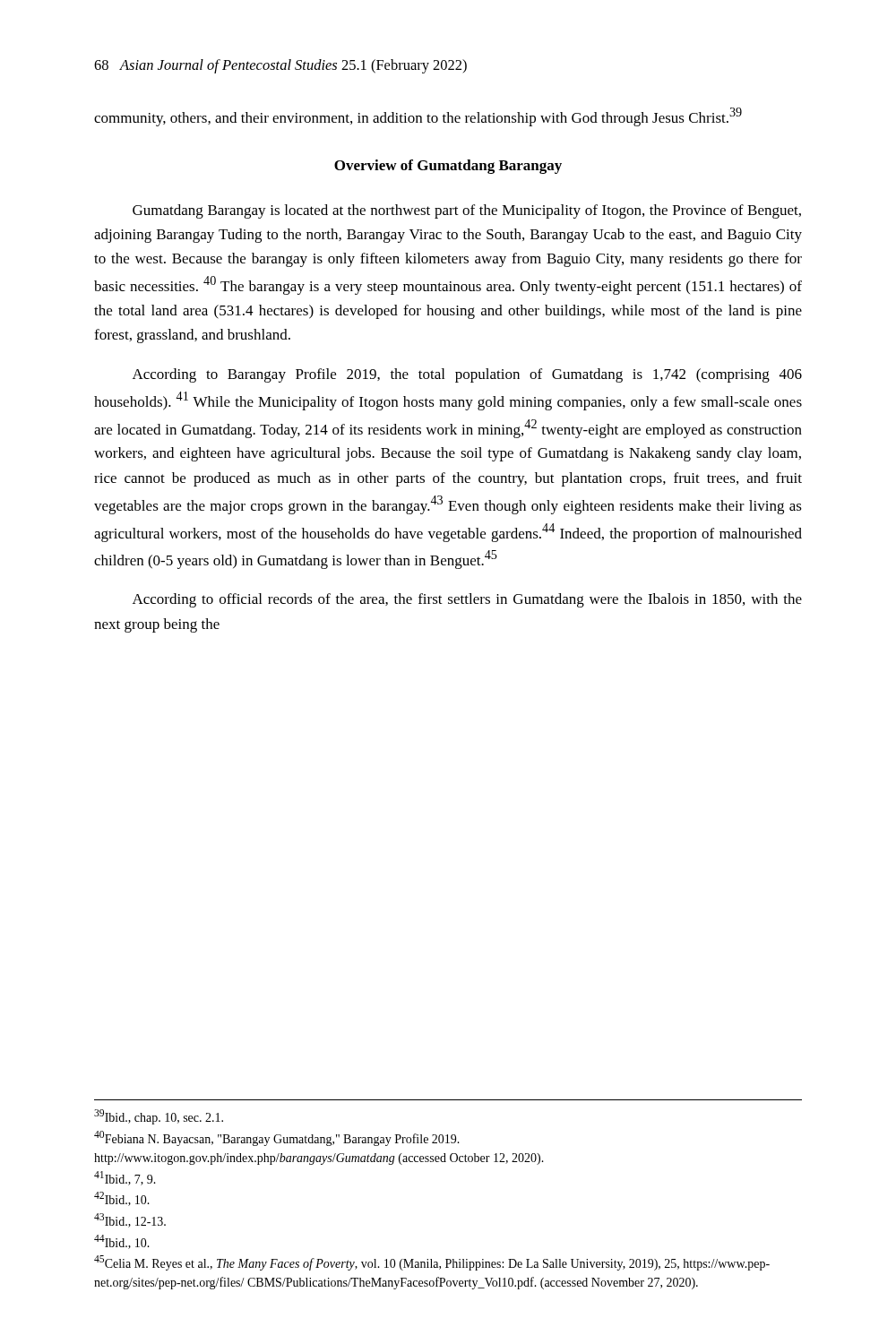Click the footnote
The width and height of the screenshot is (896, 1344).
pyautogui.click(x=448, y=1199)
